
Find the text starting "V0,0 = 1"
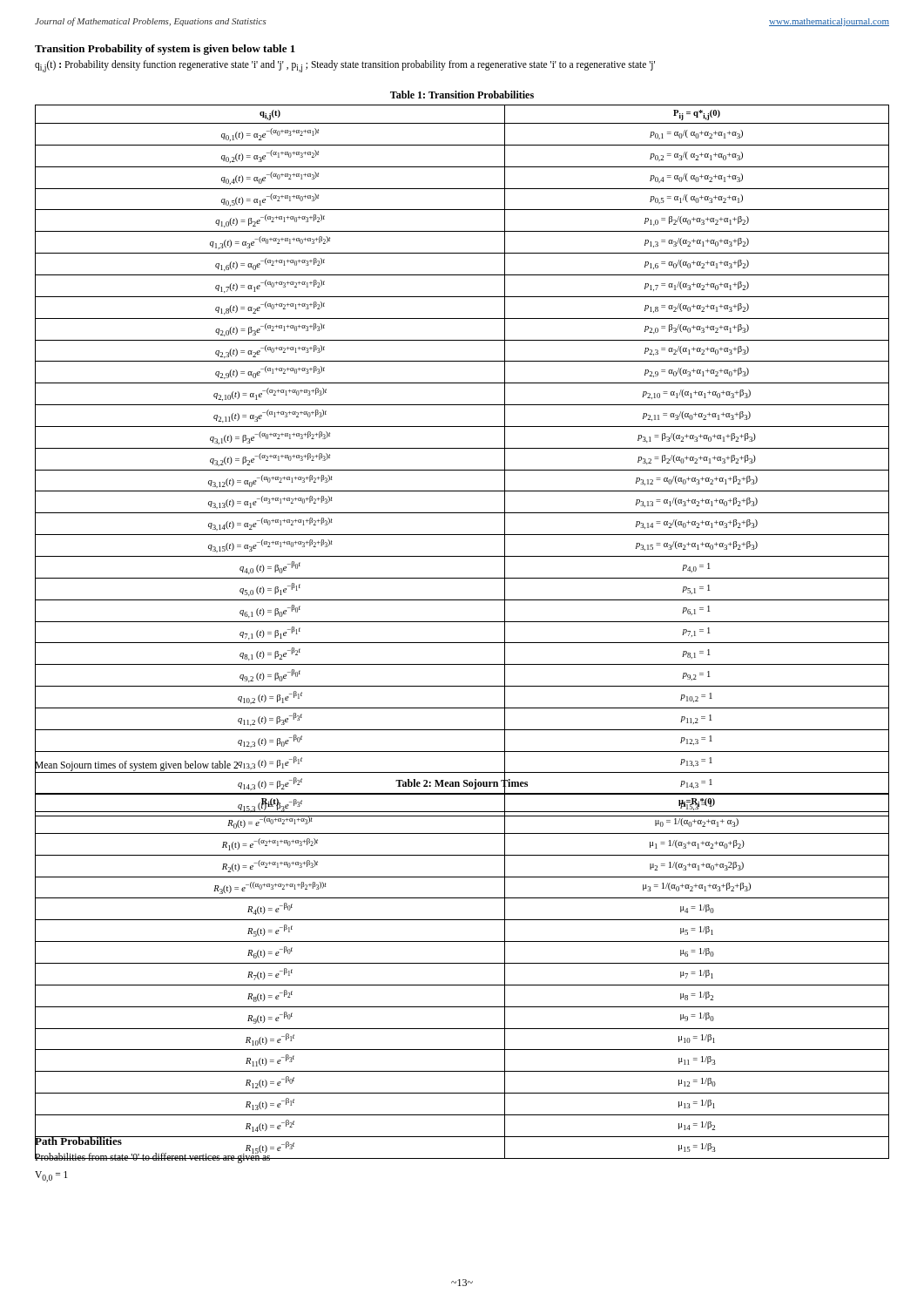(52, 1176)
